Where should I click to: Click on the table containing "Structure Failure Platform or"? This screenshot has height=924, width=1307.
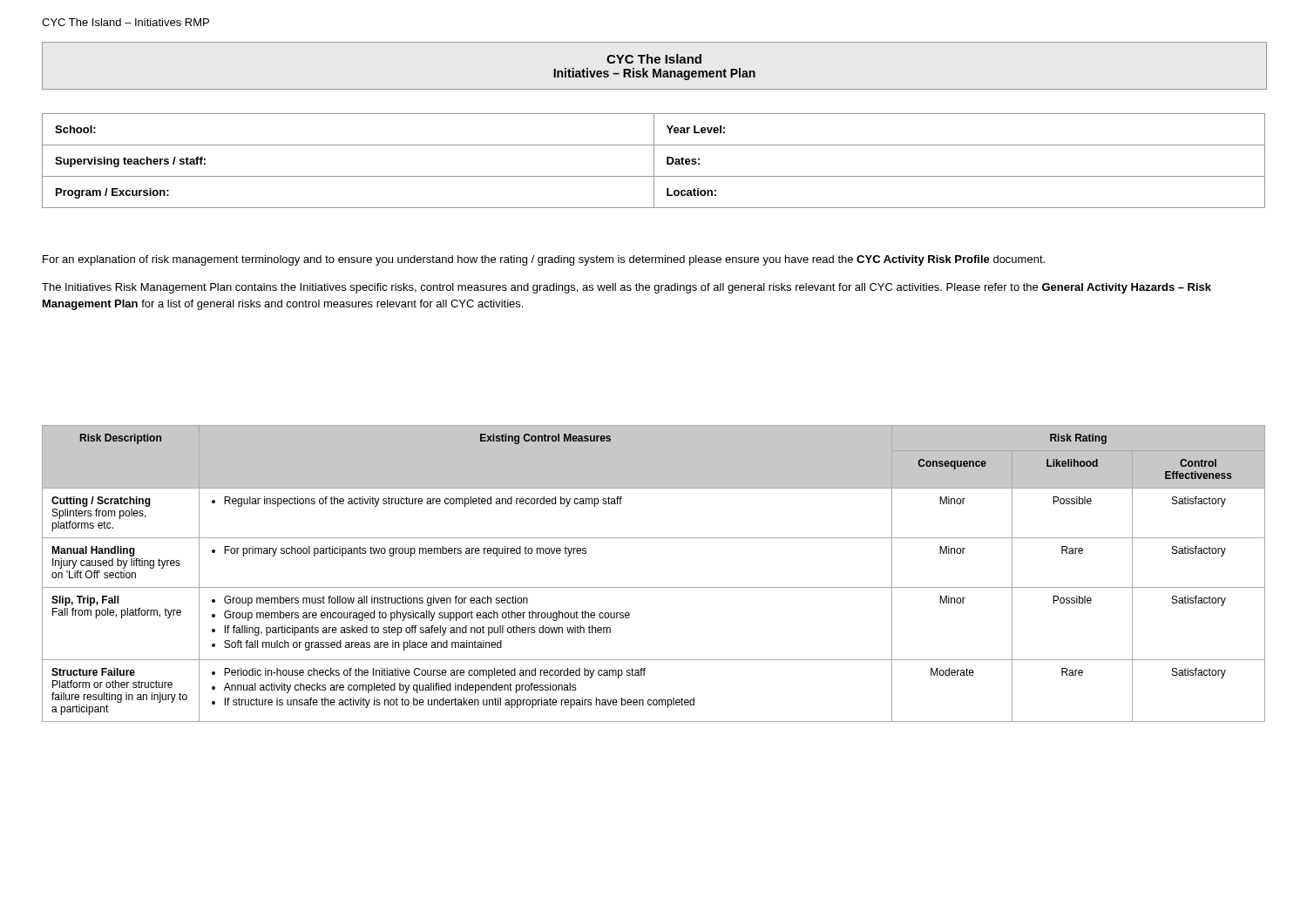click(654, 573)
